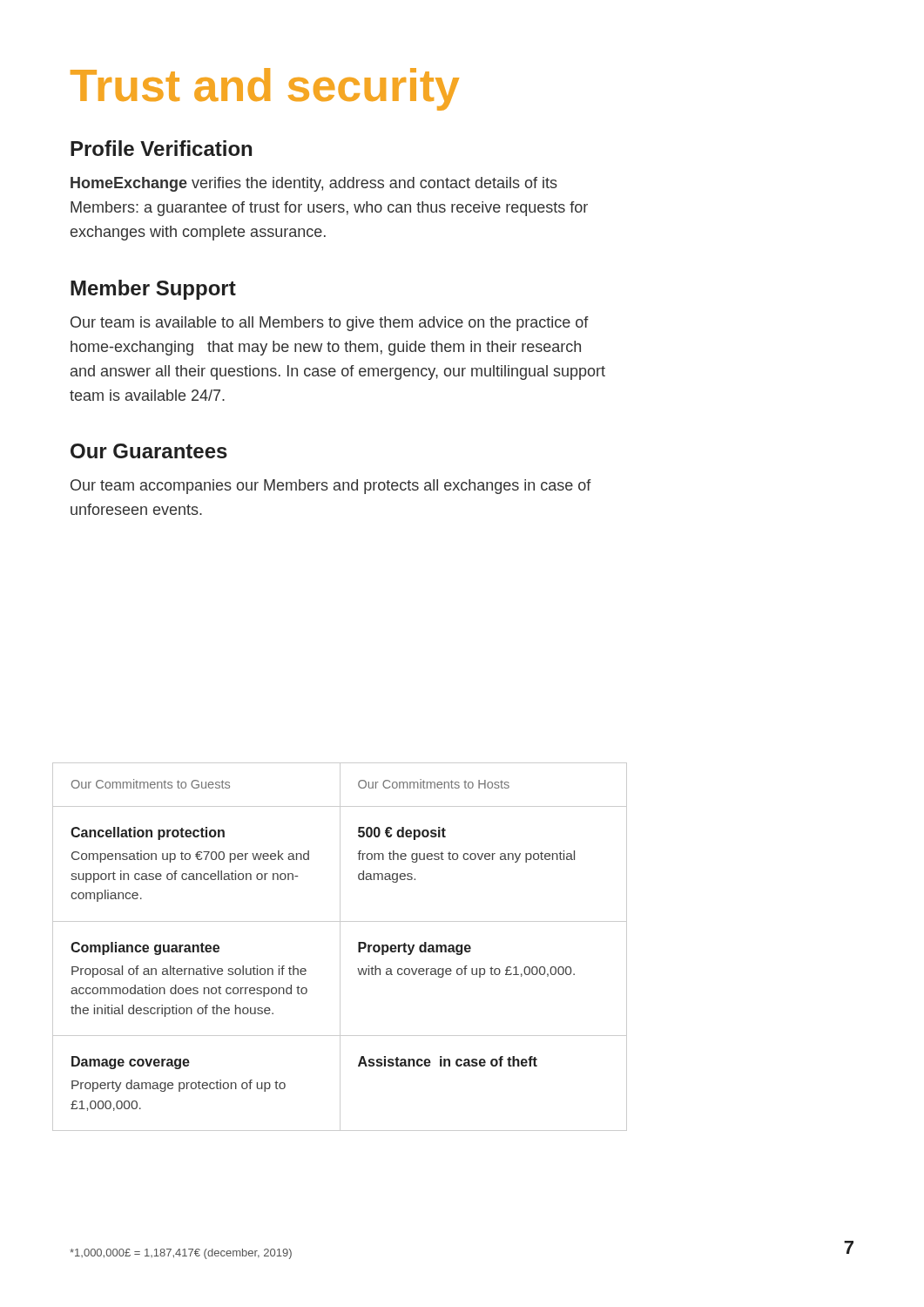Navigate to the region starting "Our team accompanies"

(340, 499)
